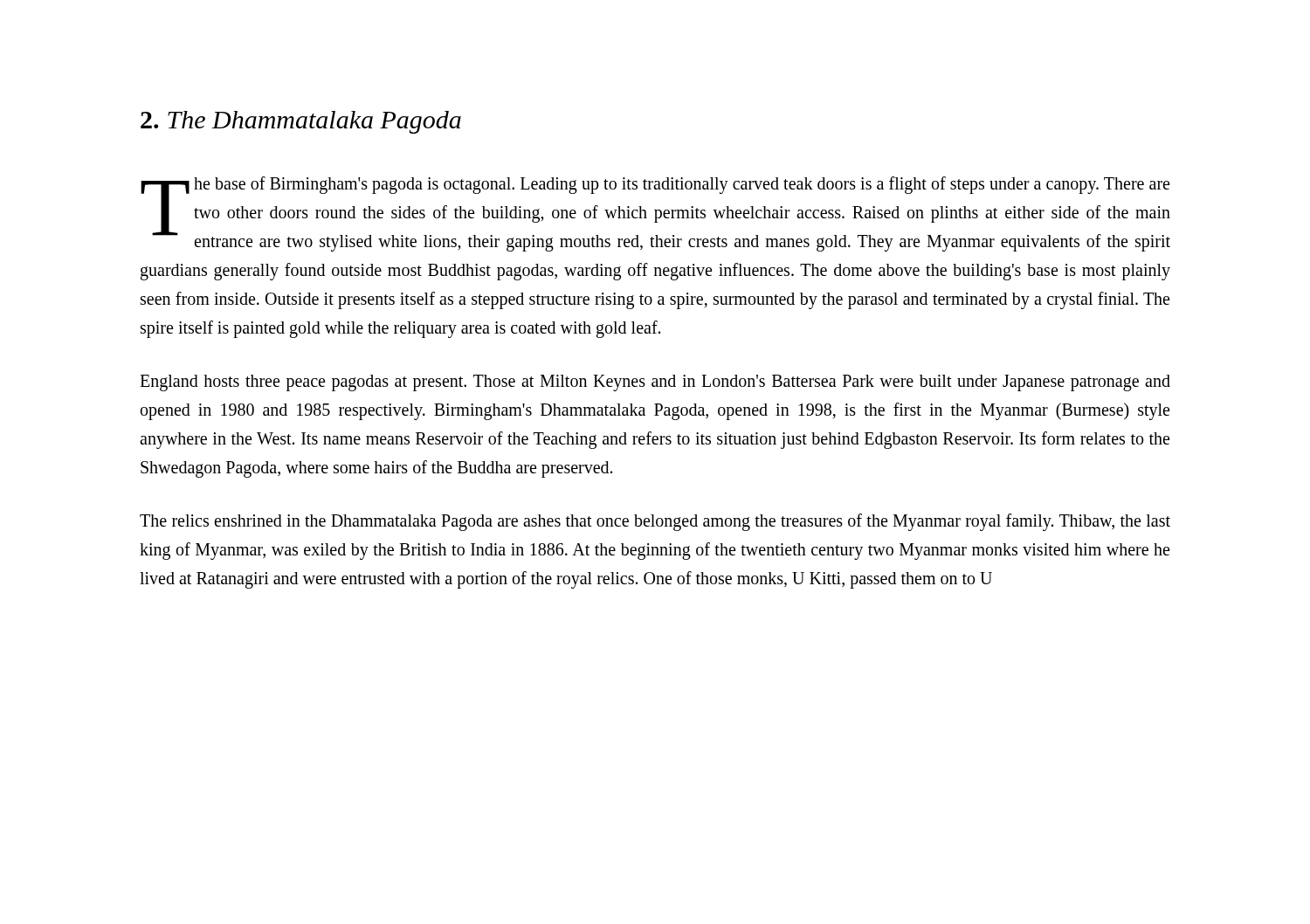Find "2. The Dhammatalaka Pagoda" on this page
1310x924 pixels.
(301, 119)
